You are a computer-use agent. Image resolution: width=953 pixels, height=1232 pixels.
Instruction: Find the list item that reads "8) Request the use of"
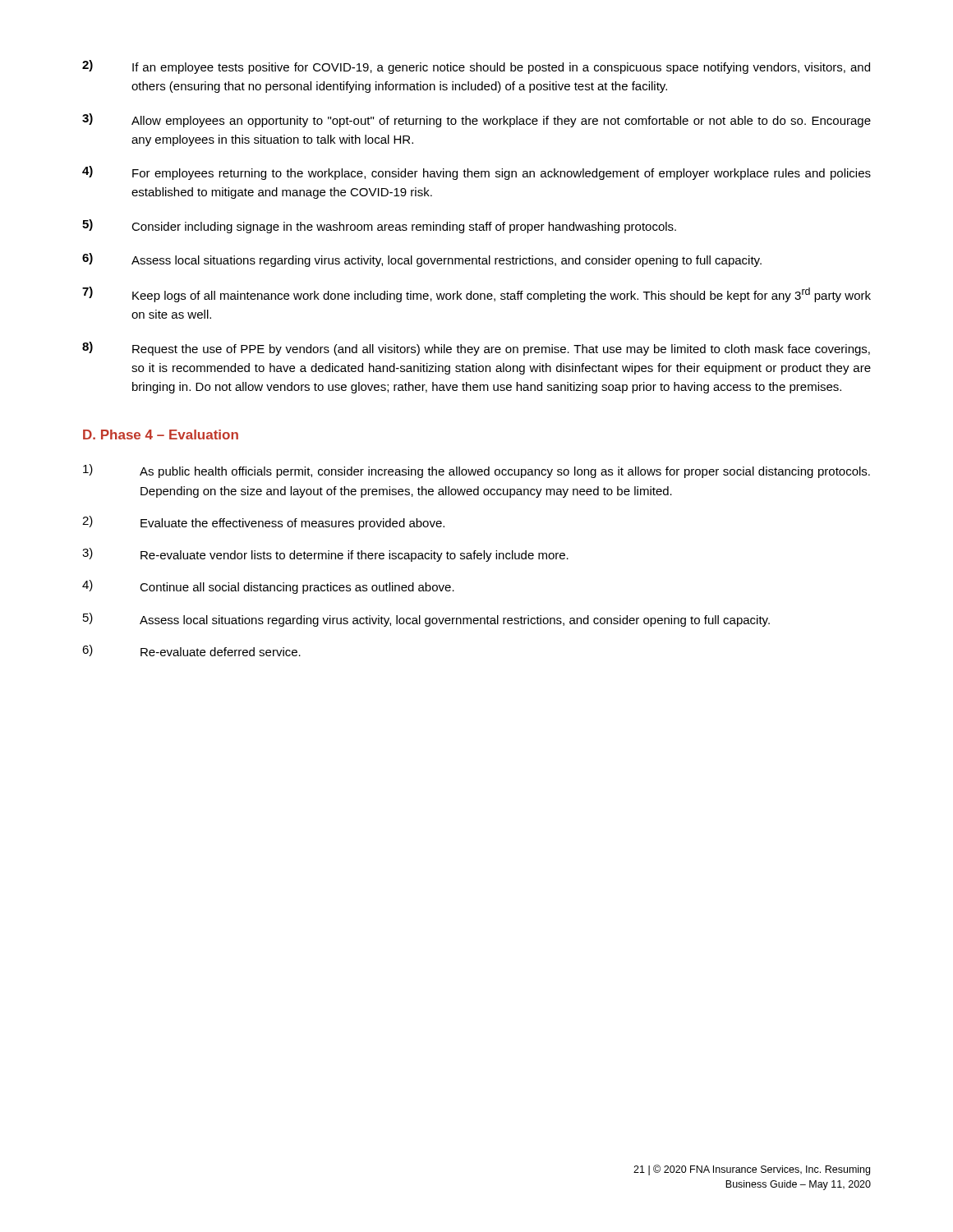point(476,367)
